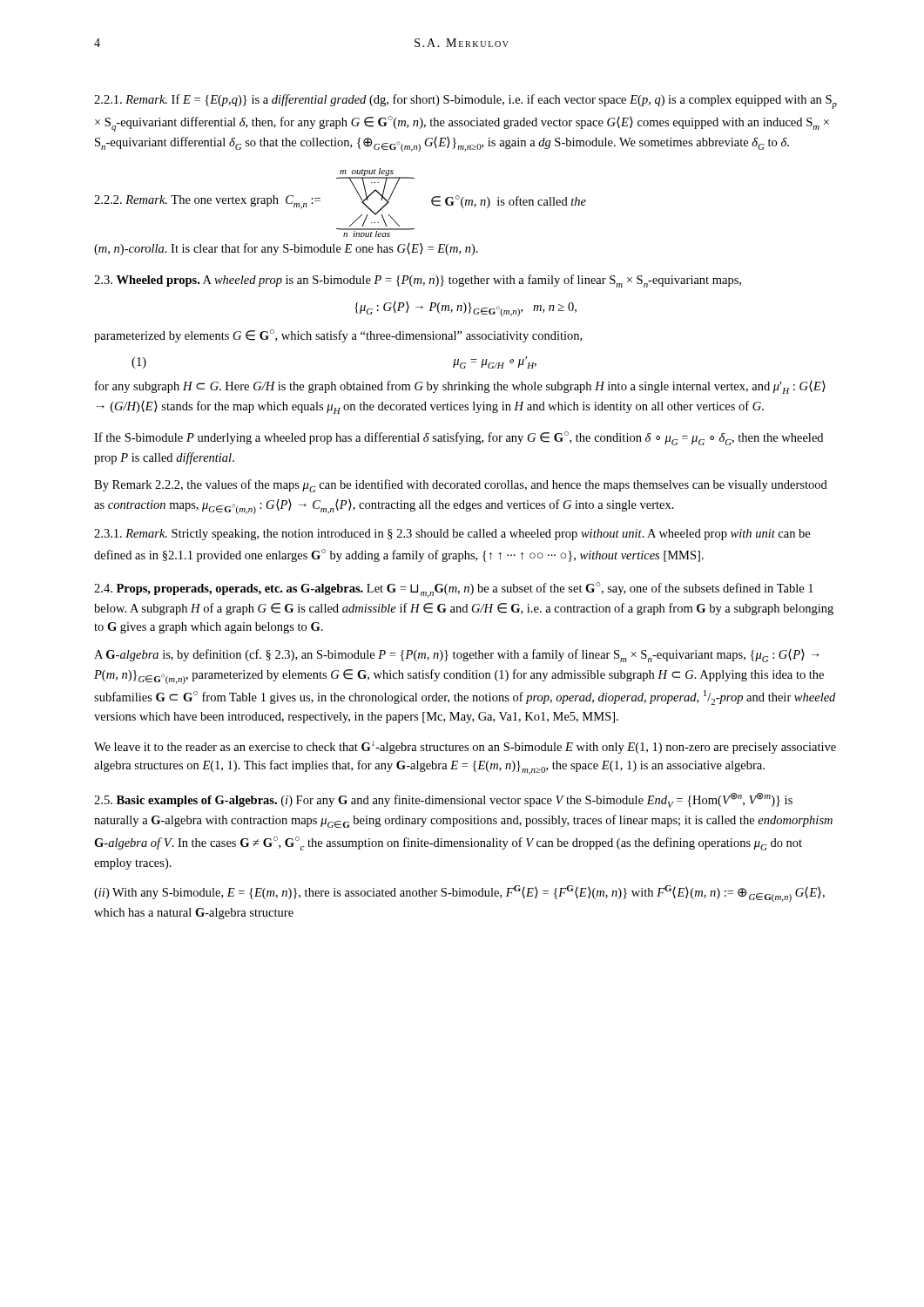Where is the passage that starts "parameterized by elements G ∈"?
924x1307 pixels.
coord(338,334)
